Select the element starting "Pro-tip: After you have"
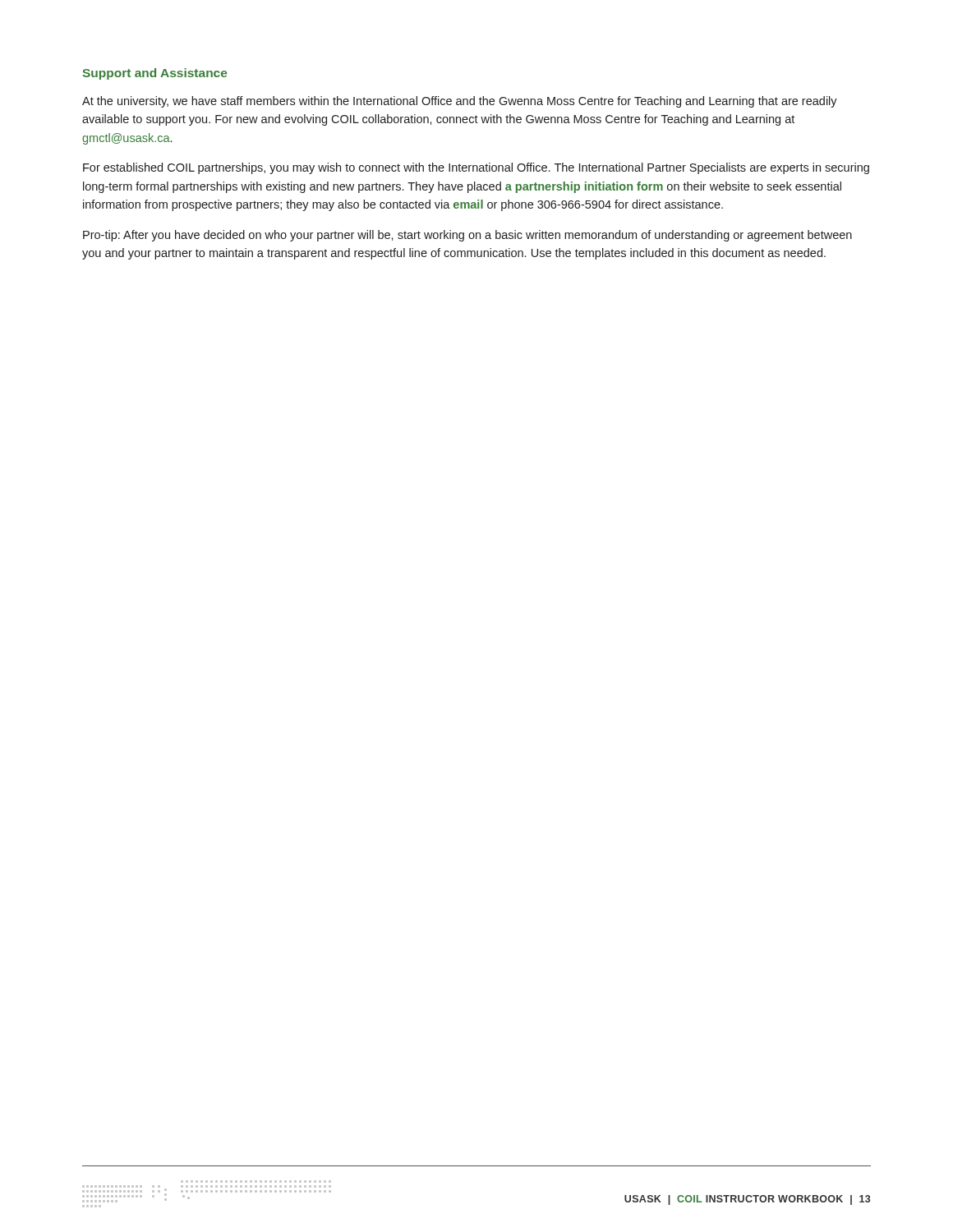The width and height of the screenshot is (953, 1232). [467, 244]
